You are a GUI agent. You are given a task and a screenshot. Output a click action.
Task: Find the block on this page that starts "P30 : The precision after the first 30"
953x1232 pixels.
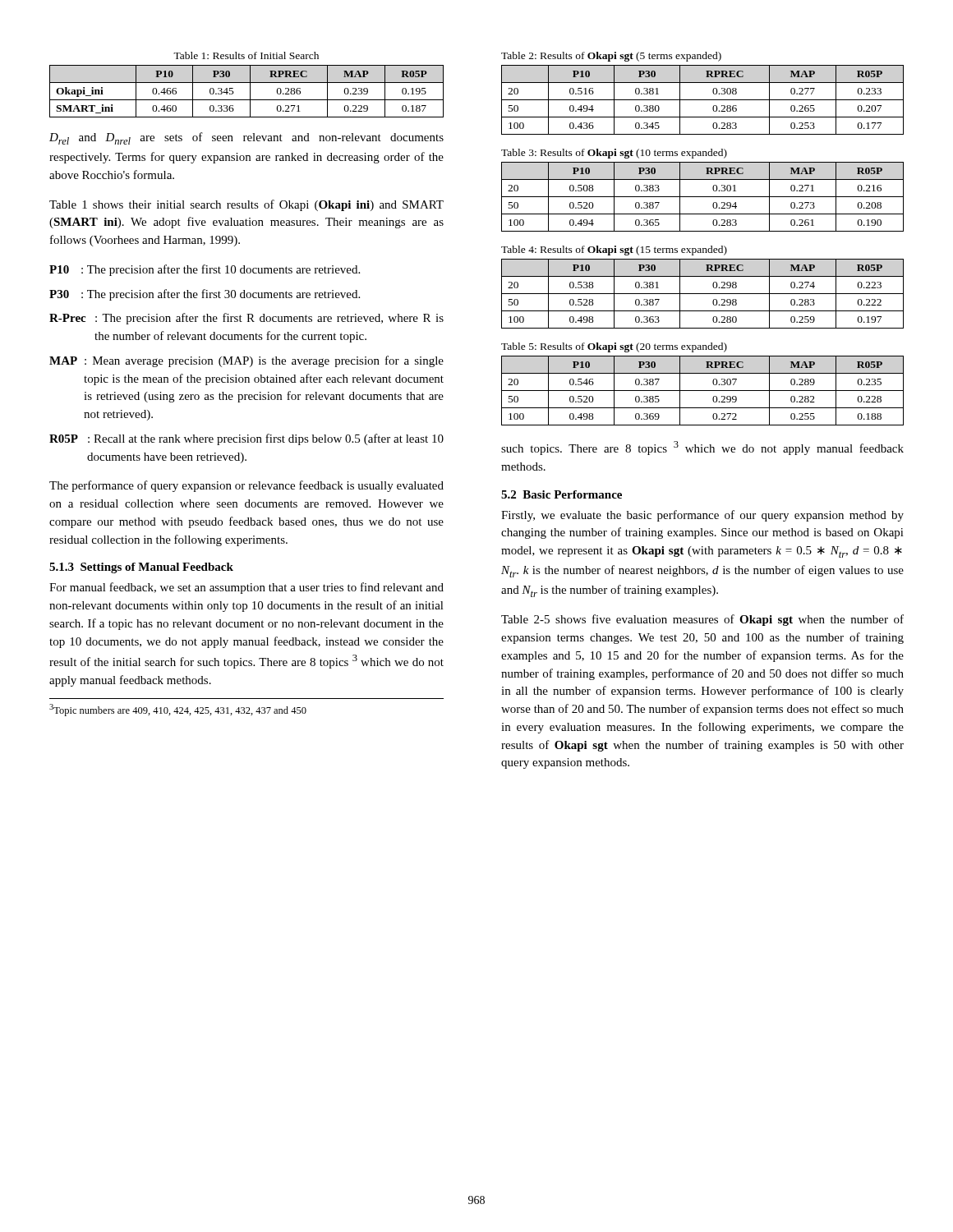[x=205, y=294]
